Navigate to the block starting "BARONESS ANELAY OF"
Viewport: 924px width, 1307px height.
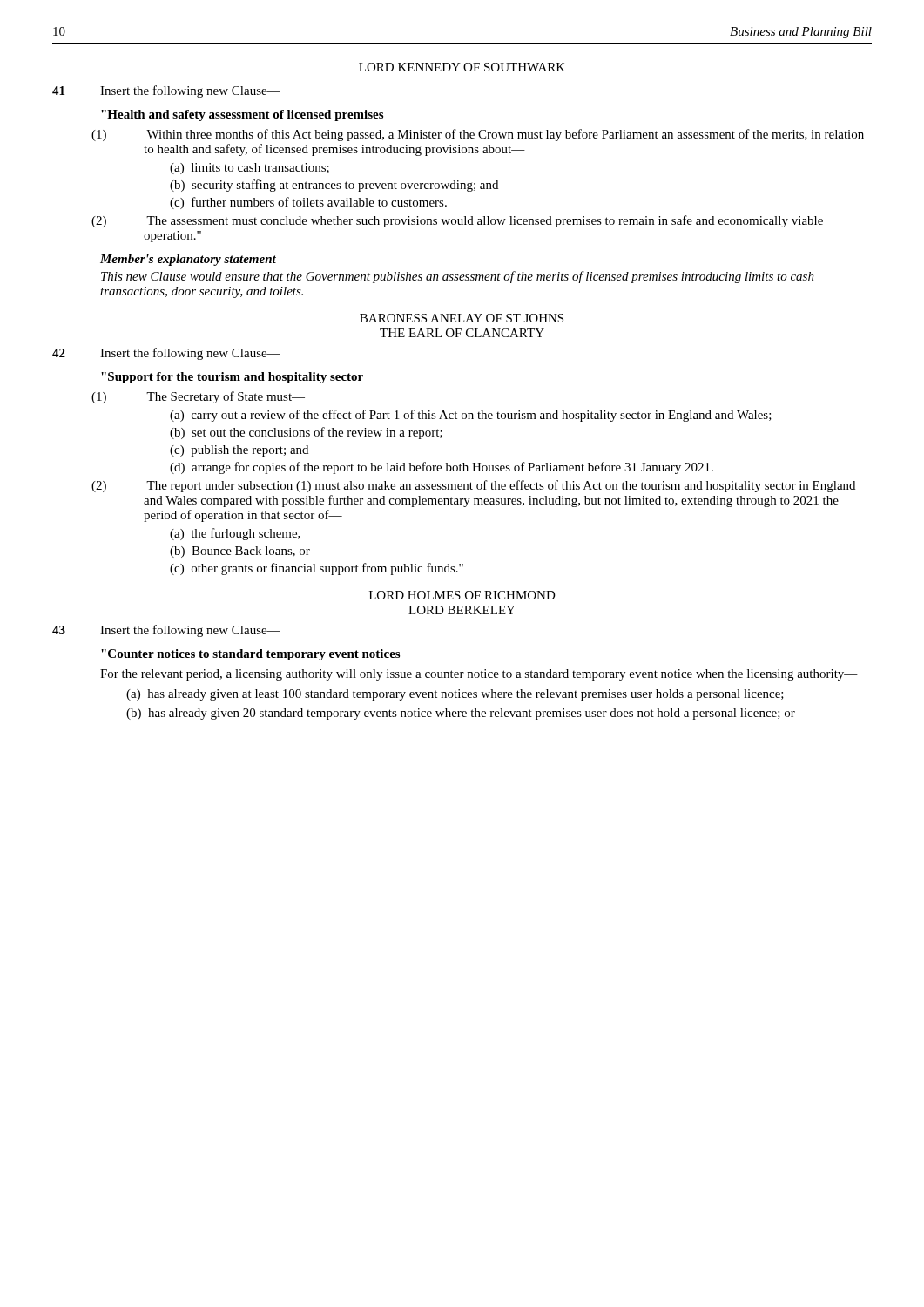click(x=462, y=325)
